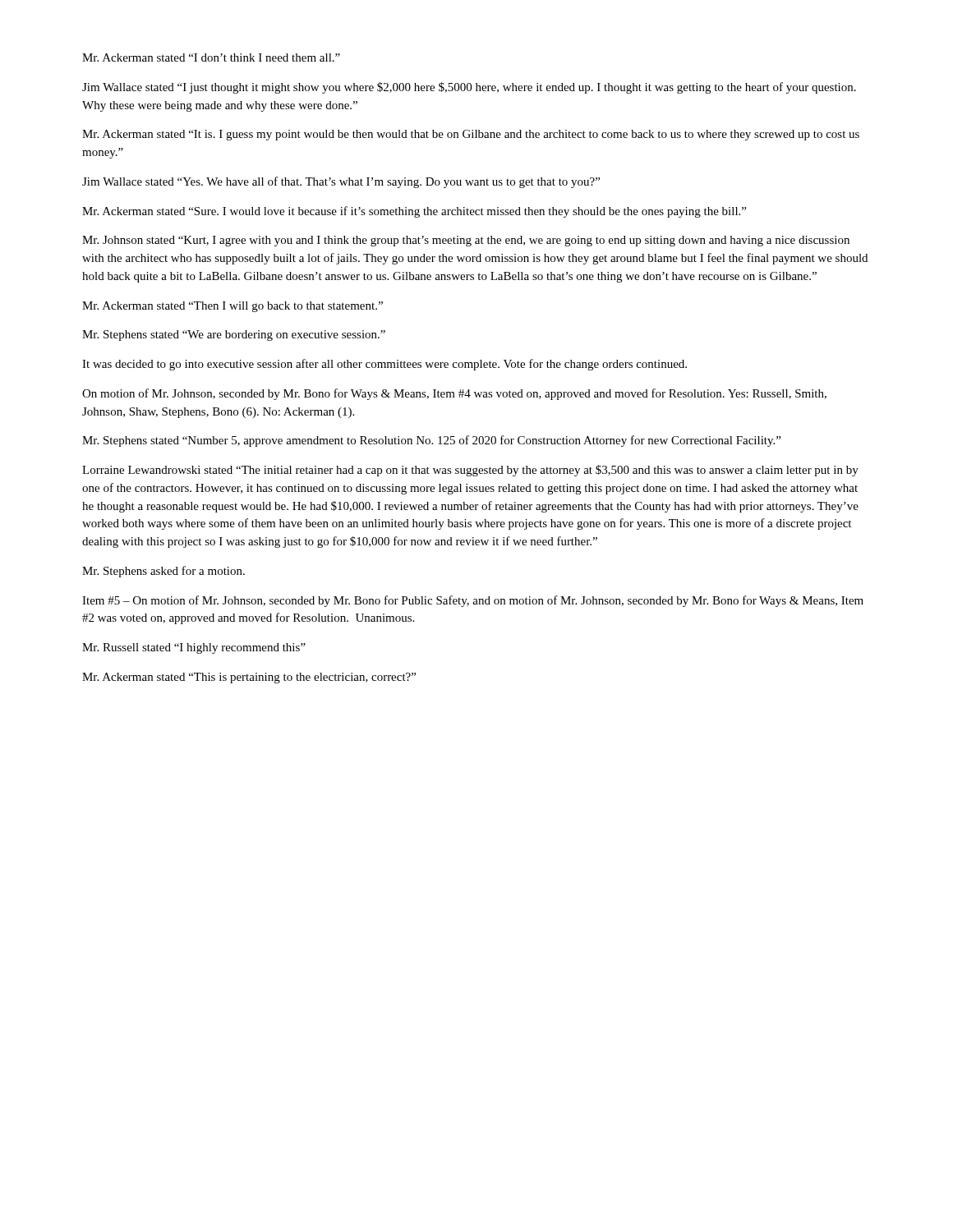Select the text starting "Mr. Ackerman stated “I don’t think I"
Screen dimensions: 1232x953
211,57
